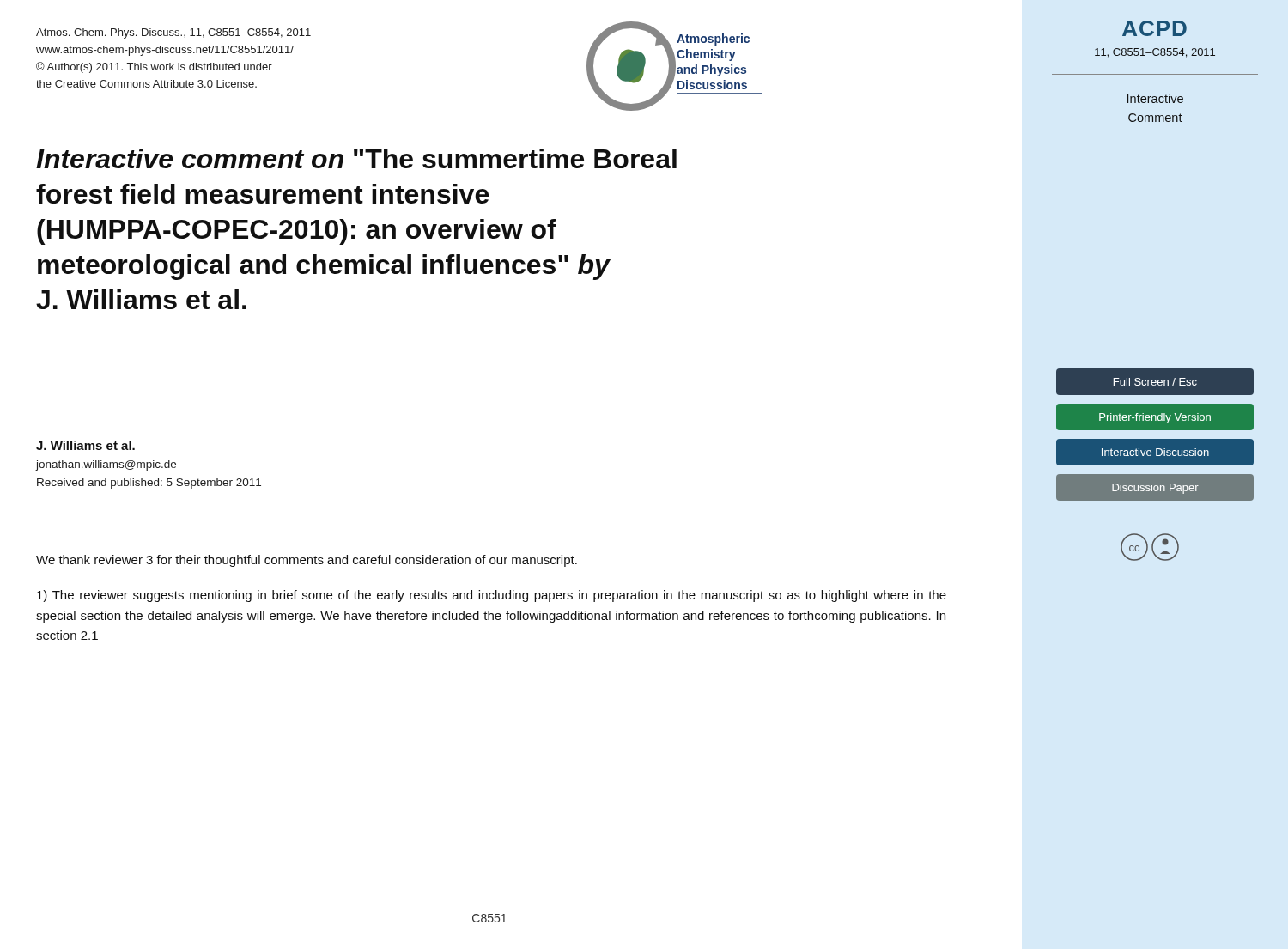This screenshot has width=1288, height=949.
Task: Locate the text starting "1) The reviewer suggests mentioning in brief"
Action: (491, 615)
